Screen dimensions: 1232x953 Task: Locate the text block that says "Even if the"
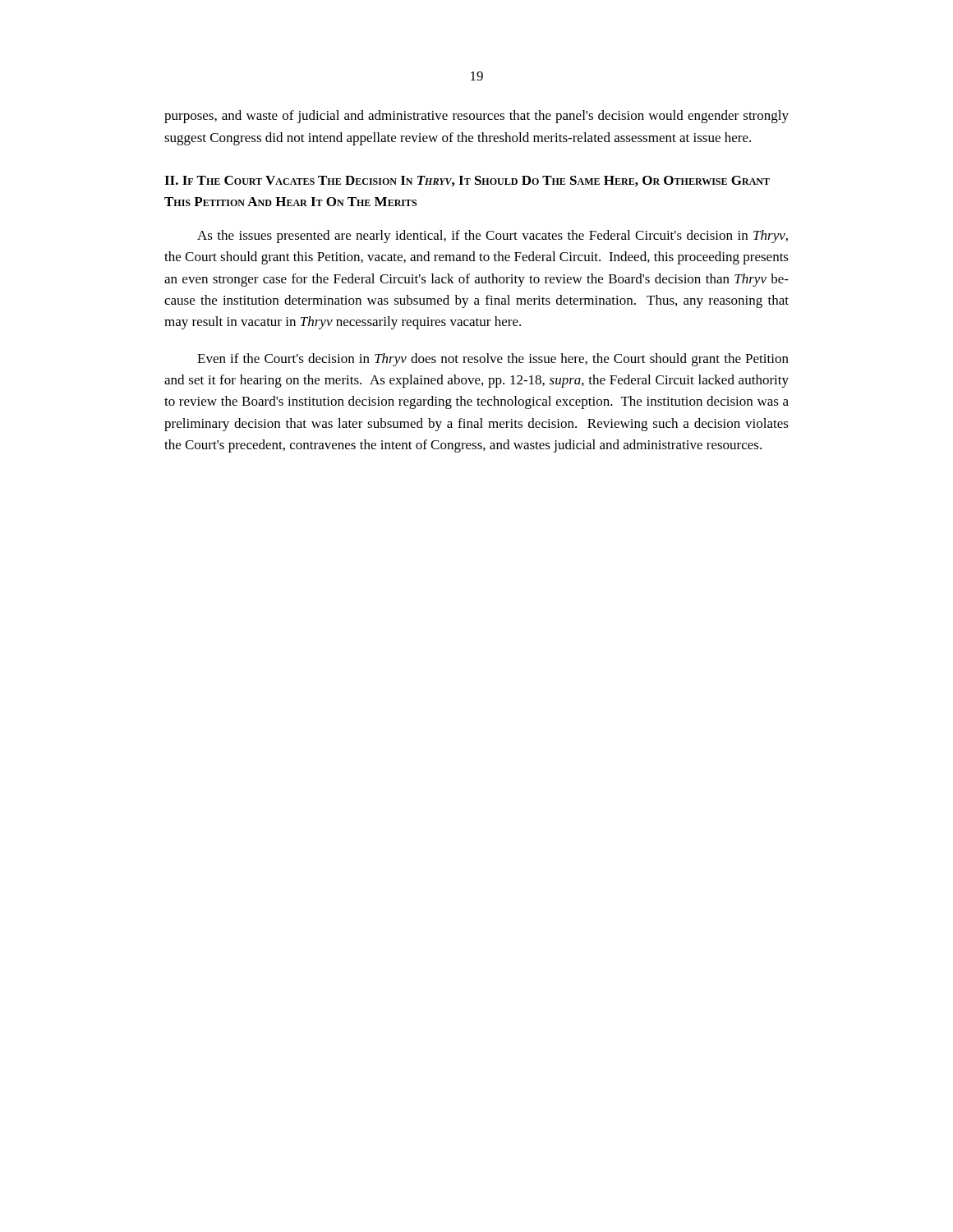476,402
